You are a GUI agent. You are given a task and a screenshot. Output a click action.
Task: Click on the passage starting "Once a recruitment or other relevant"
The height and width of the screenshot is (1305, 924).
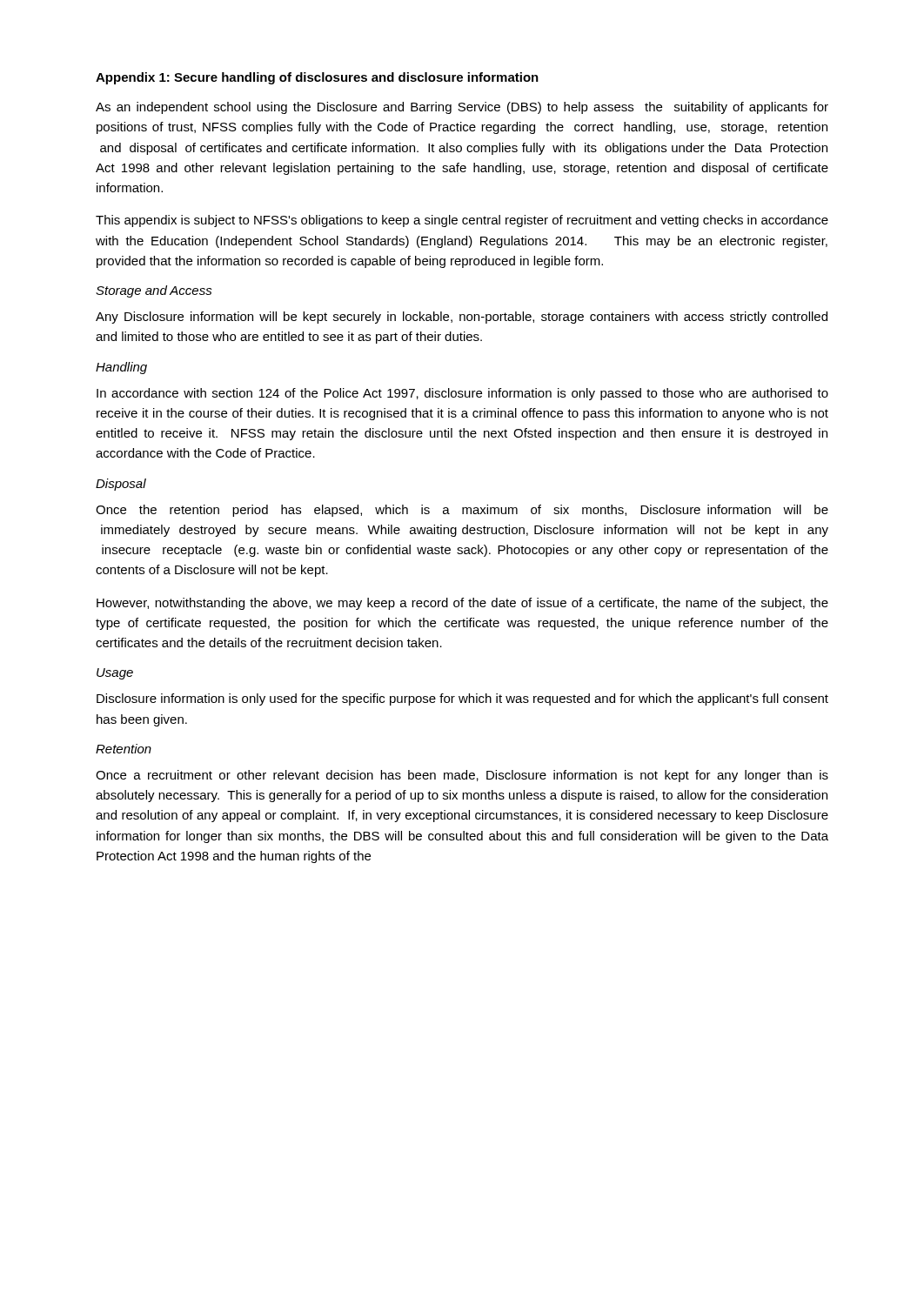coord(462,815)
